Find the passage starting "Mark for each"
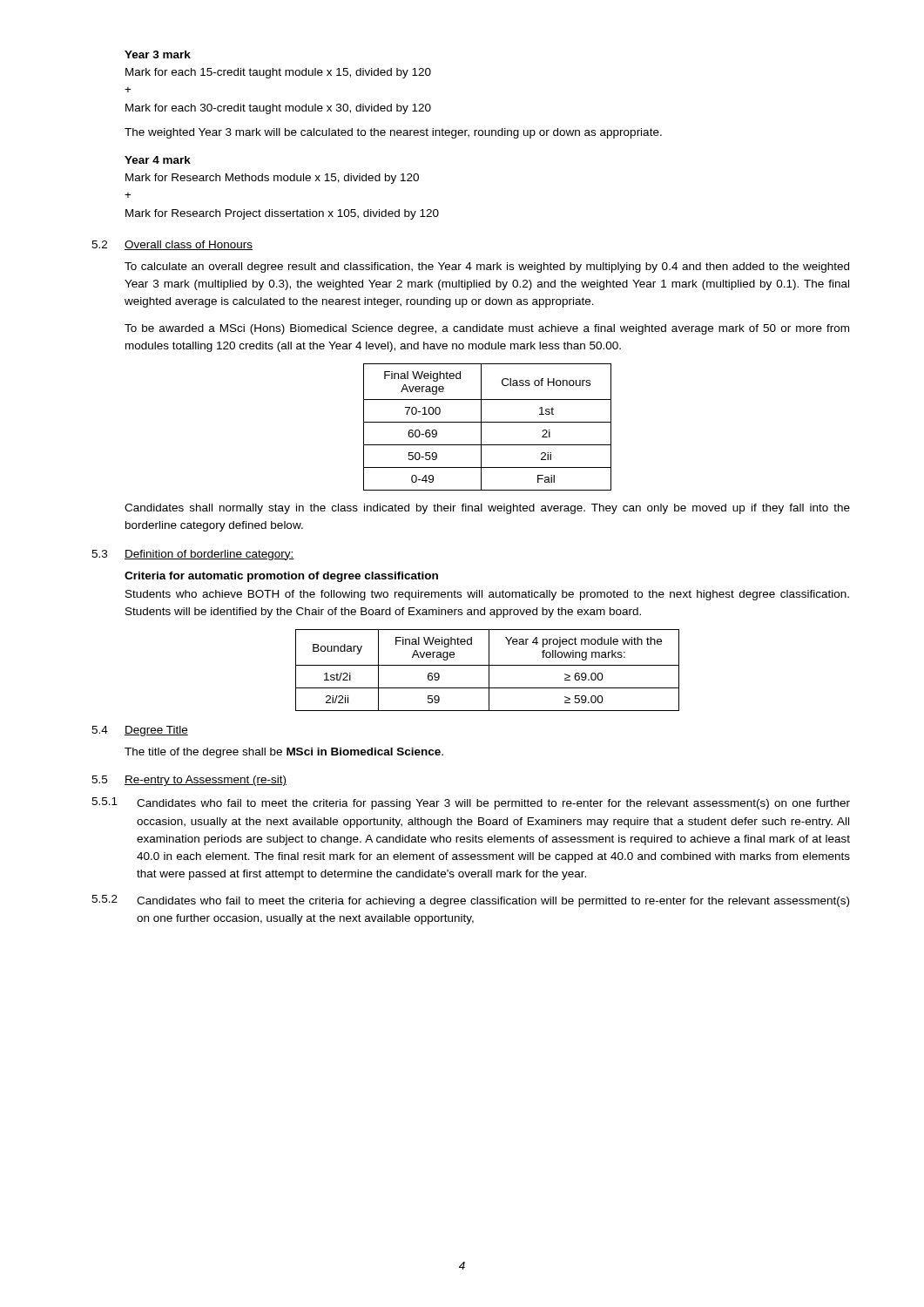Screen dimensions: 1307x924 (x=278, y=73)
